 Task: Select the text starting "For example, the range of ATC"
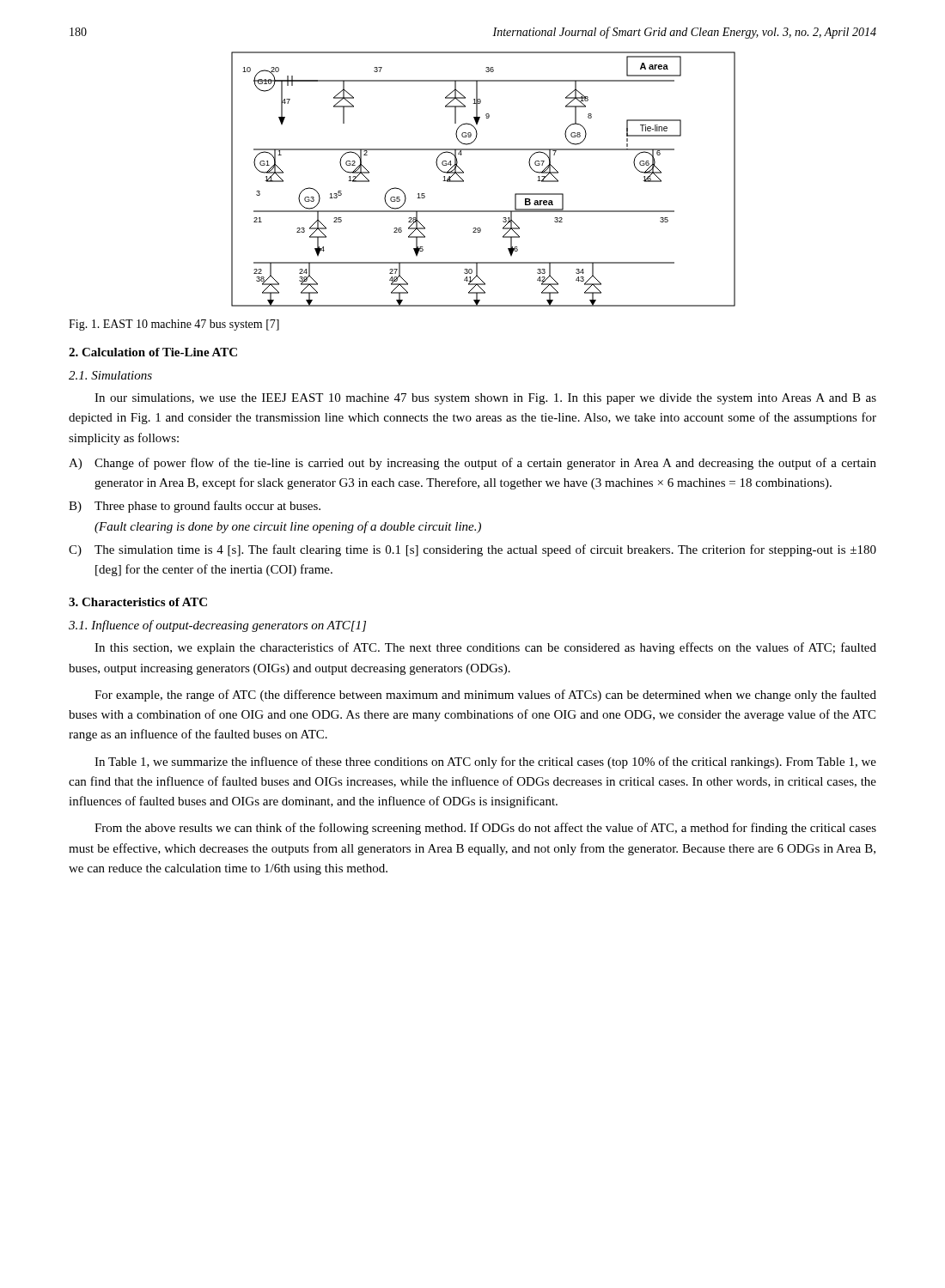[x=472, y=714]
